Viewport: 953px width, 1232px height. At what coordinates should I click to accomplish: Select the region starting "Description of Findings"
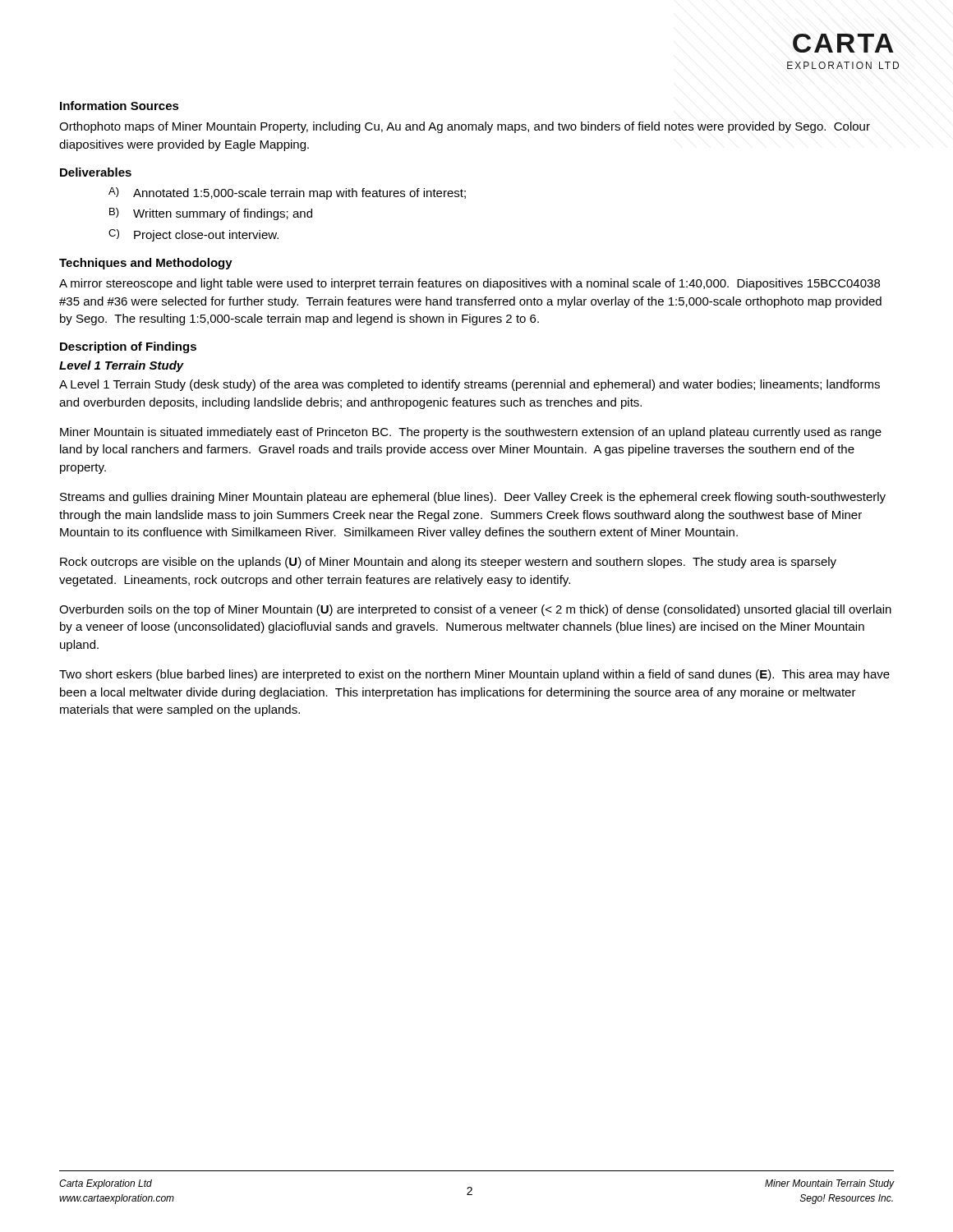click(128, 346)
